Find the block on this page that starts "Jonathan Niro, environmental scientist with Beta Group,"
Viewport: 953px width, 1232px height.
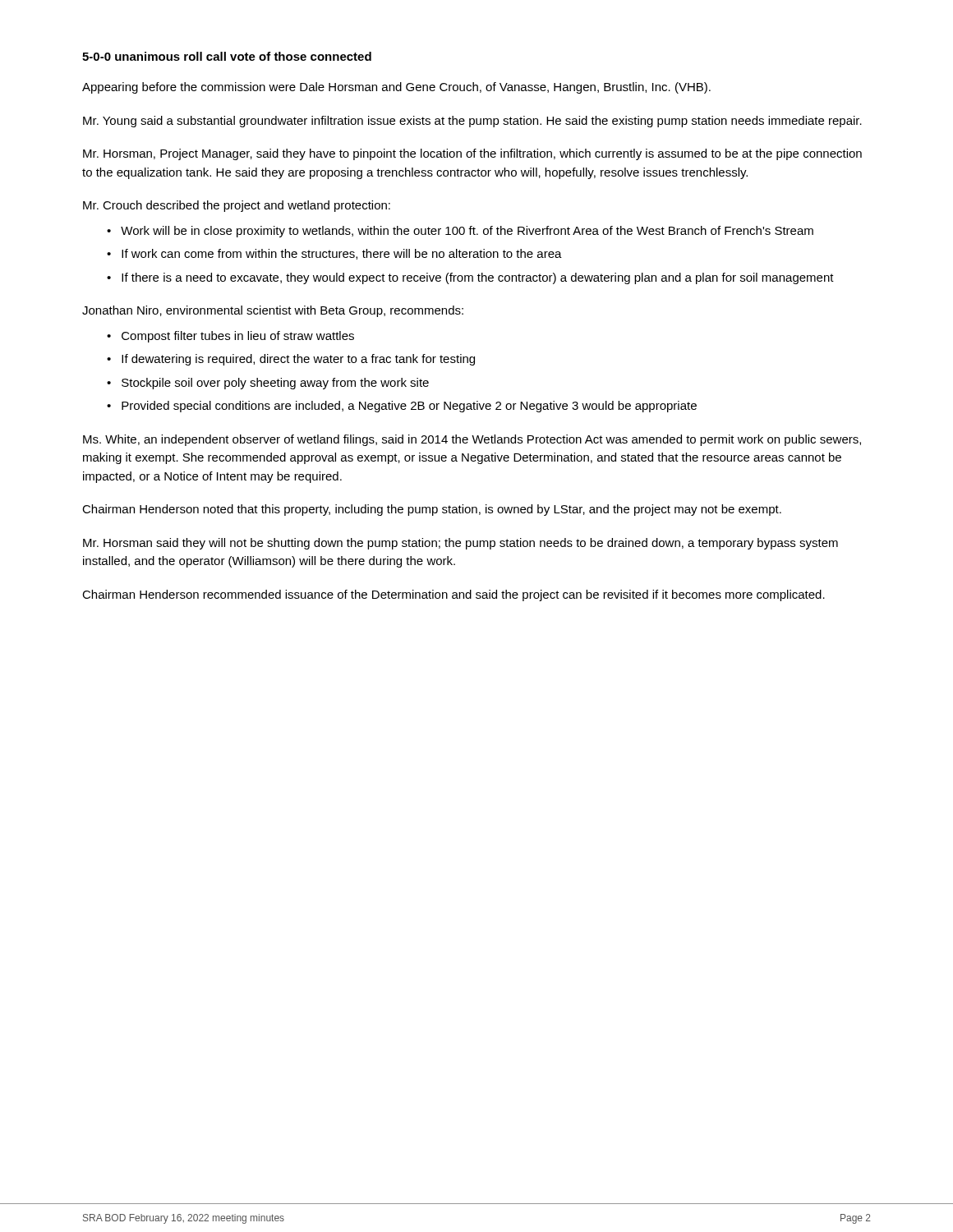(273, 310)
